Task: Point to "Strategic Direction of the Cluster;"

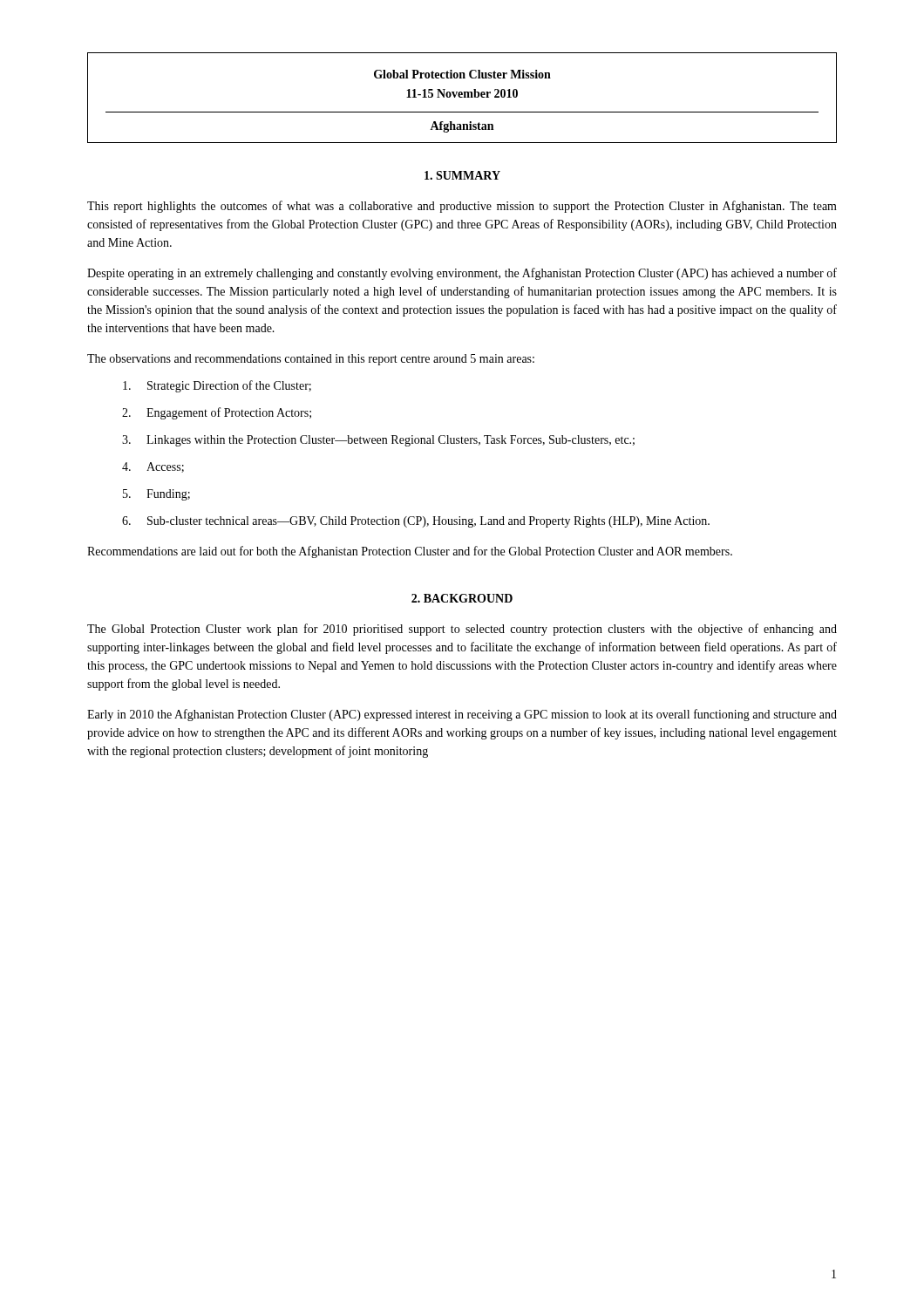Action: point(217,386)
